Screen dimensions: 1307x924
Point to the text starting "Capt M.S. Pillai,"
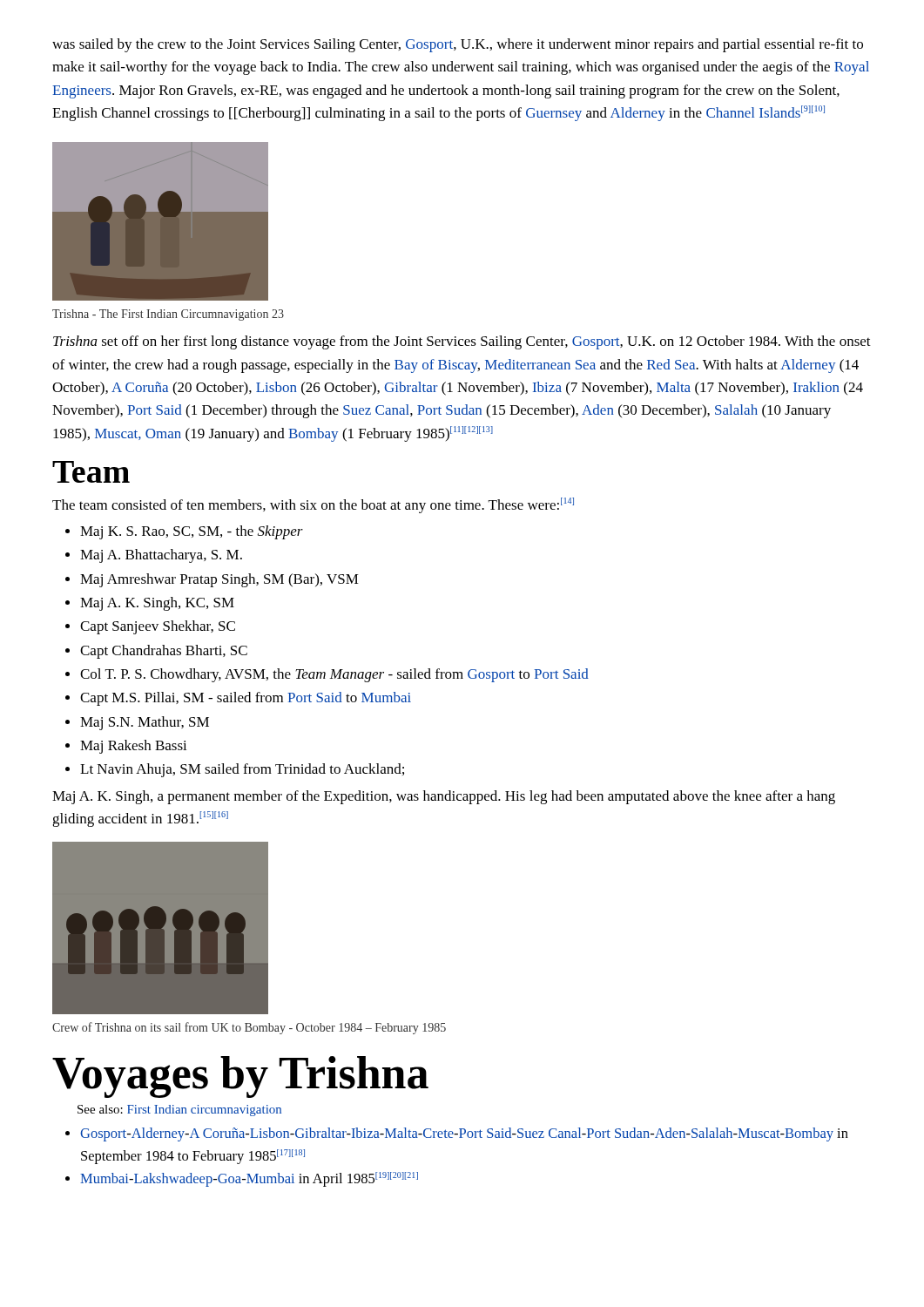pos(246,698)
